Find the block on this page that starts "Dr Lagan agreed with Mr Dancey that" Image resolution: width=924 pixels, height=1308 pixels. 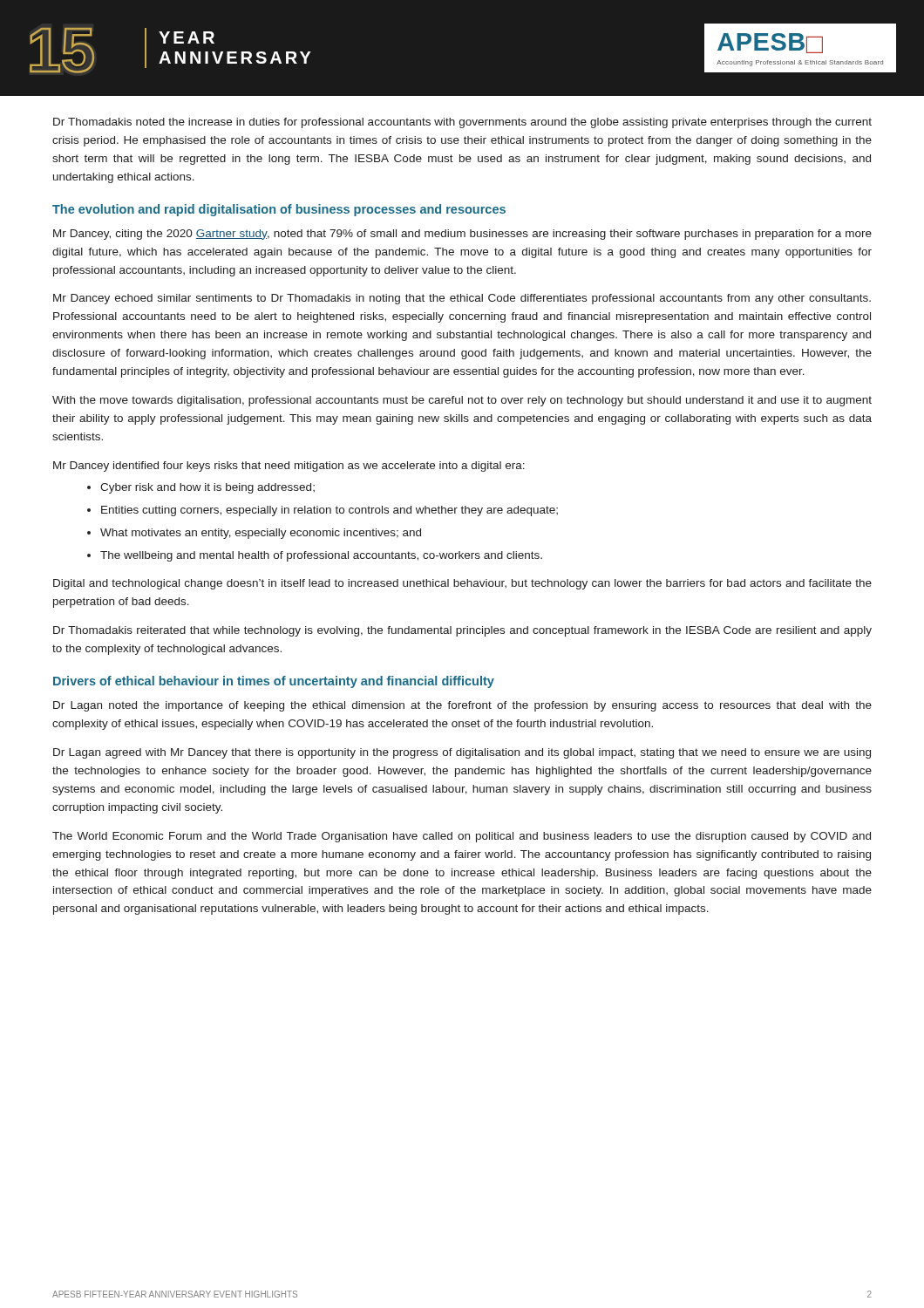point(462,779)
